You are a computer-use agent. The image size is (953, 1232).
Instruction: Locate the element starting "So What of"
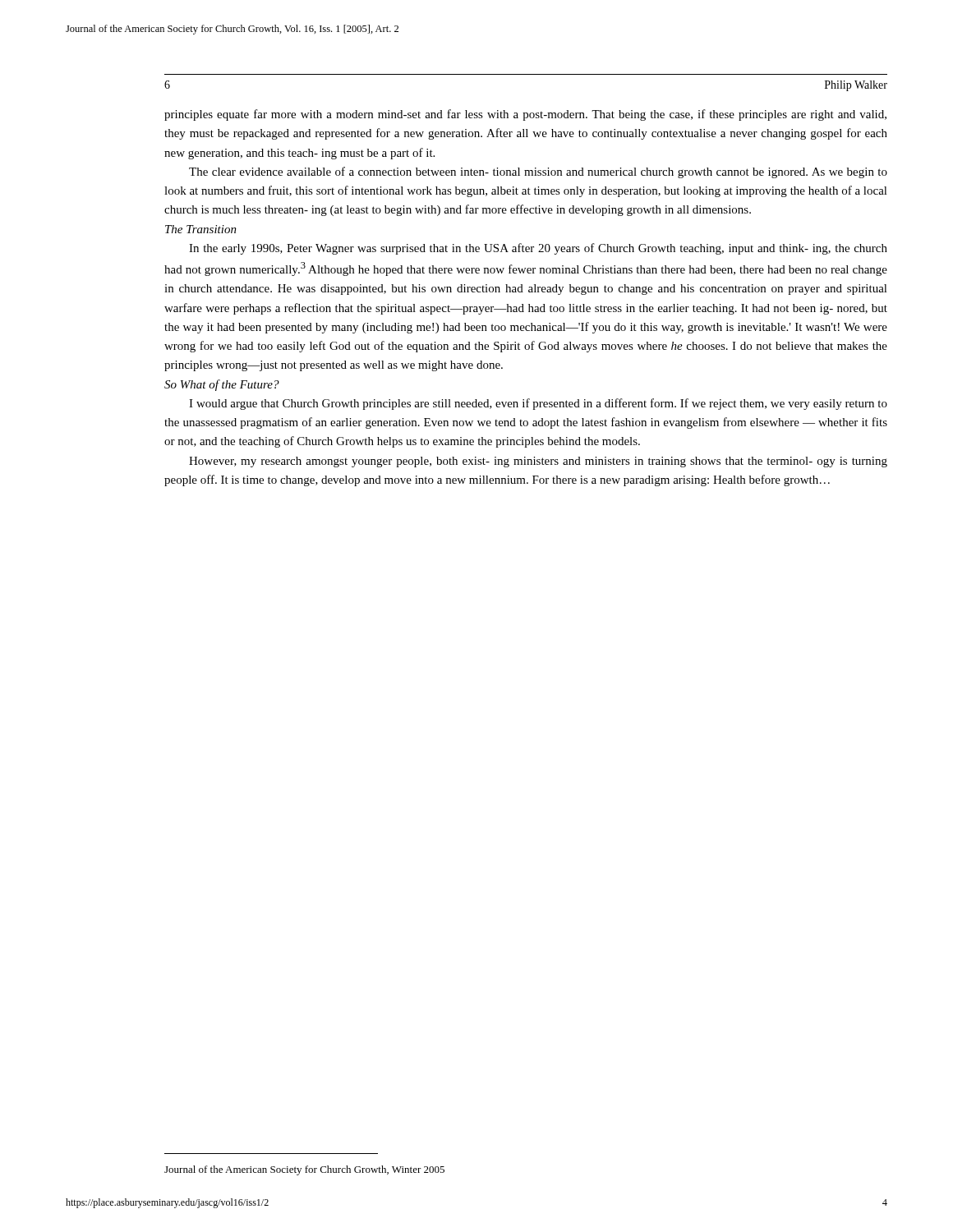coord(222,385)
